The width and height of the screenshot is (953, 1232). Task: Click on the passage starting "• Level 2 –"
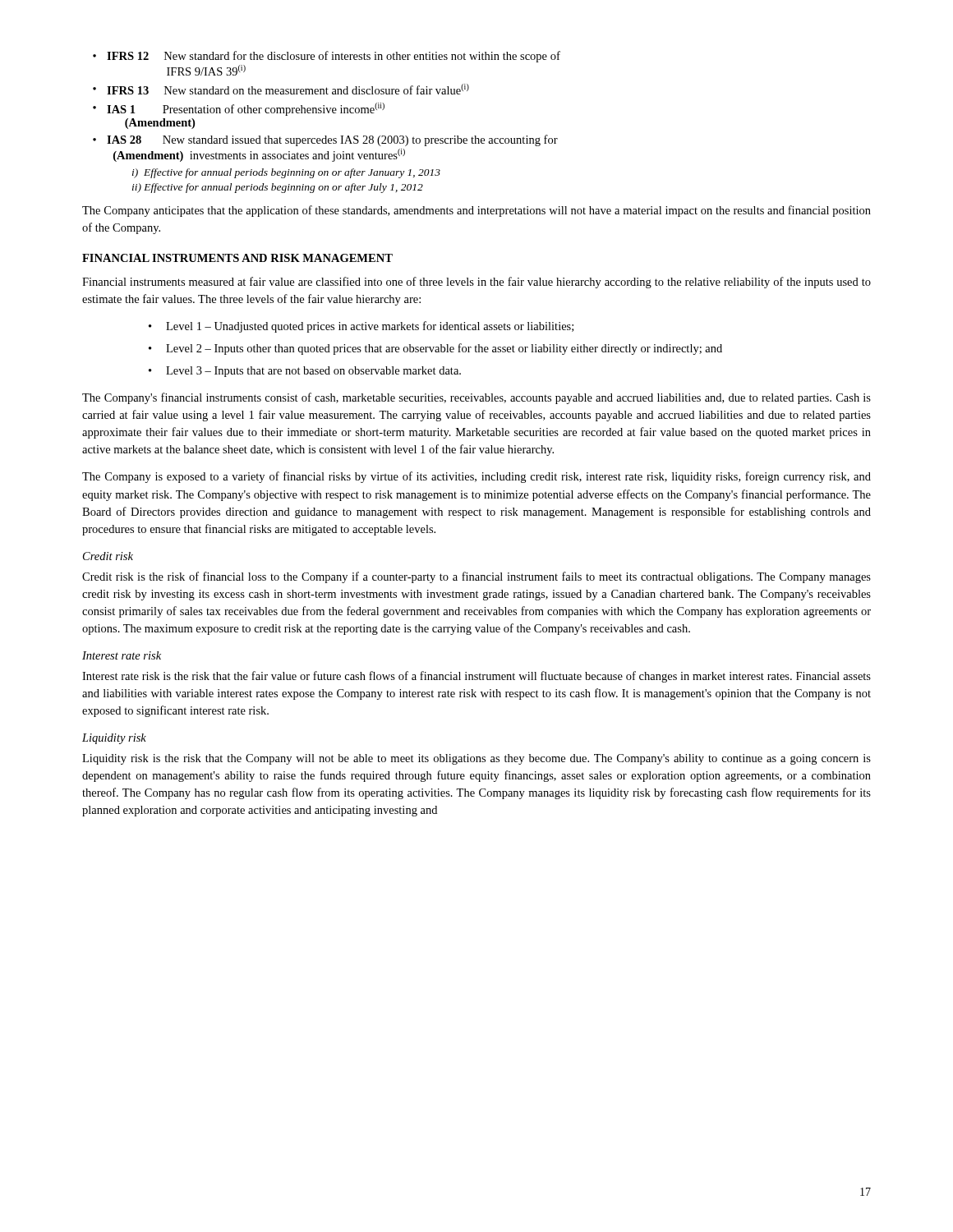(509, 349)
